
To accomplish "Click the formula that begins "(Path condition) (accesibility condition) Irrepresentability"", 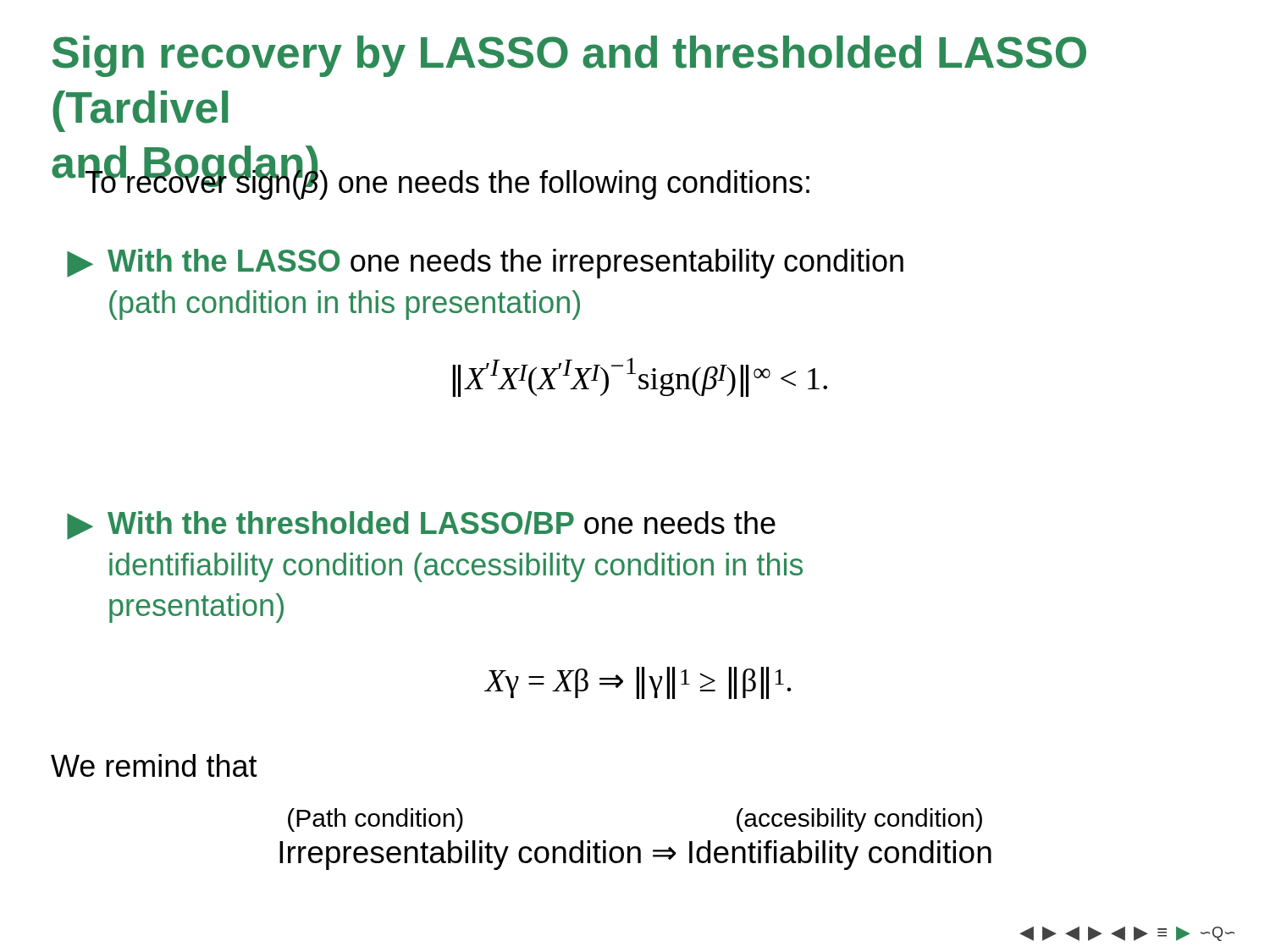I will [635, 837].
